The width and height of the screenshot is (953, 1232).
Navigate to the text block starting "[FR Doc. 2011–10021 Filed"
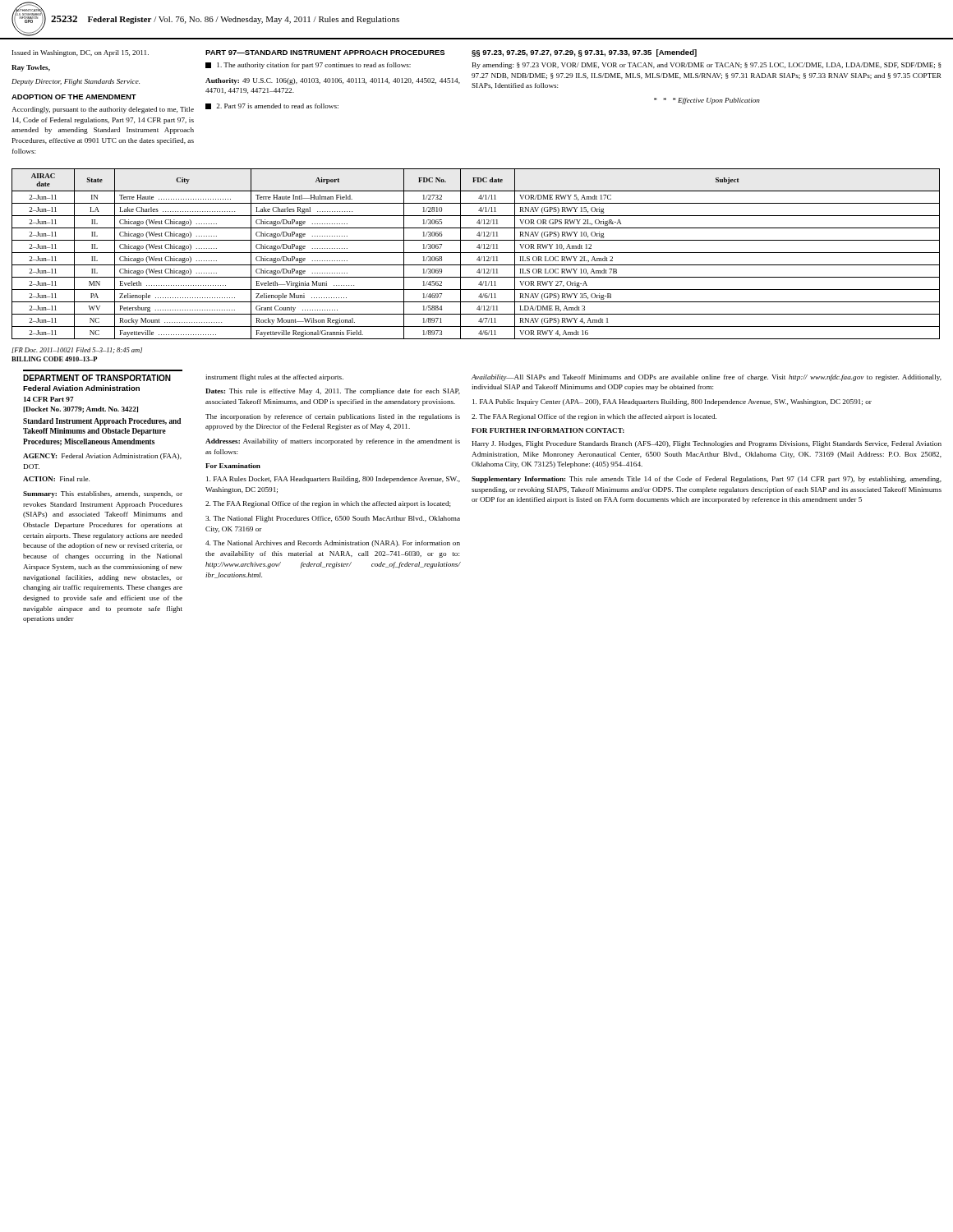[77, 349]
